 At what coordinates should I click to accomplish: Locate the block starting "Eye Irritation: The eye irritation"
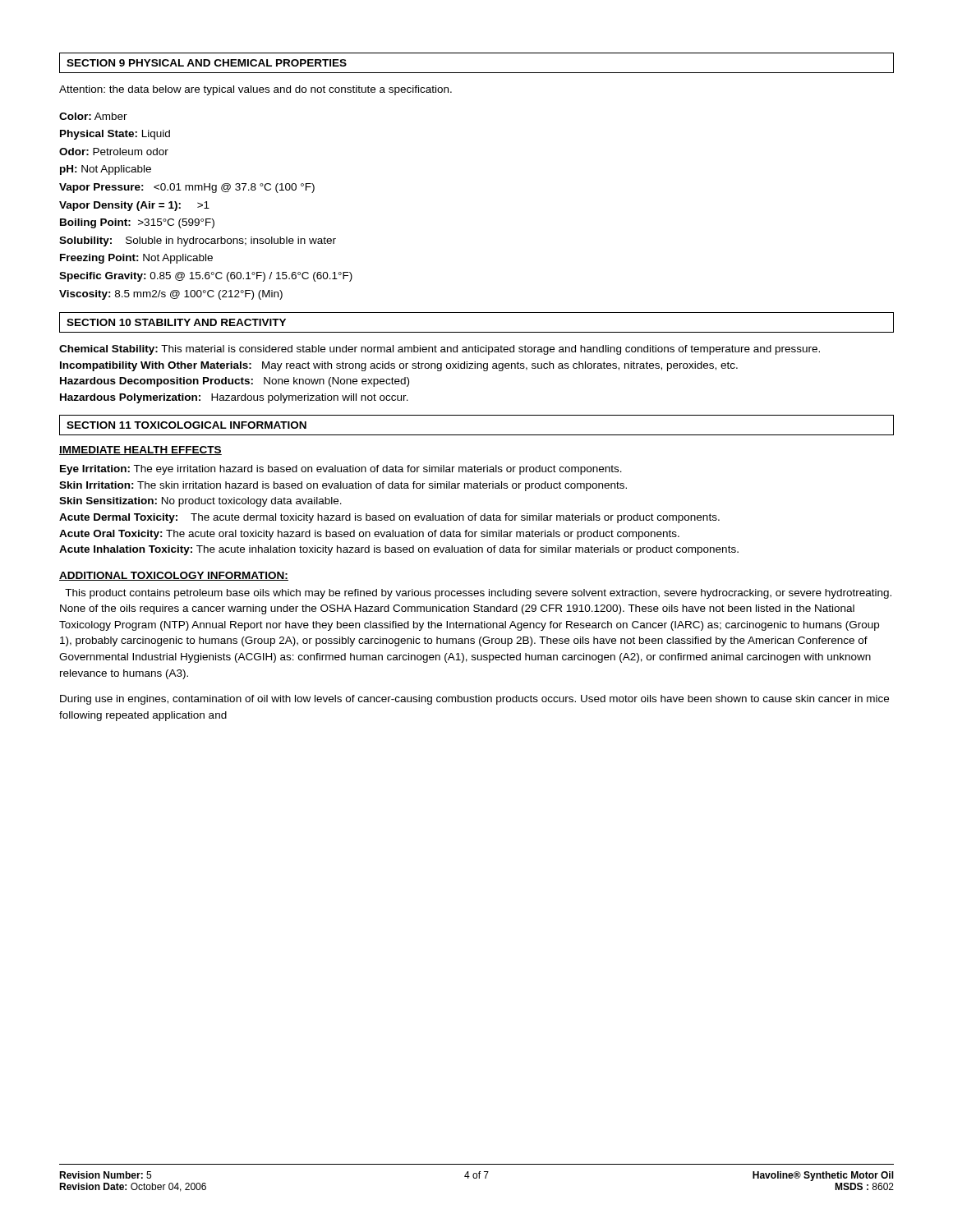399,509
